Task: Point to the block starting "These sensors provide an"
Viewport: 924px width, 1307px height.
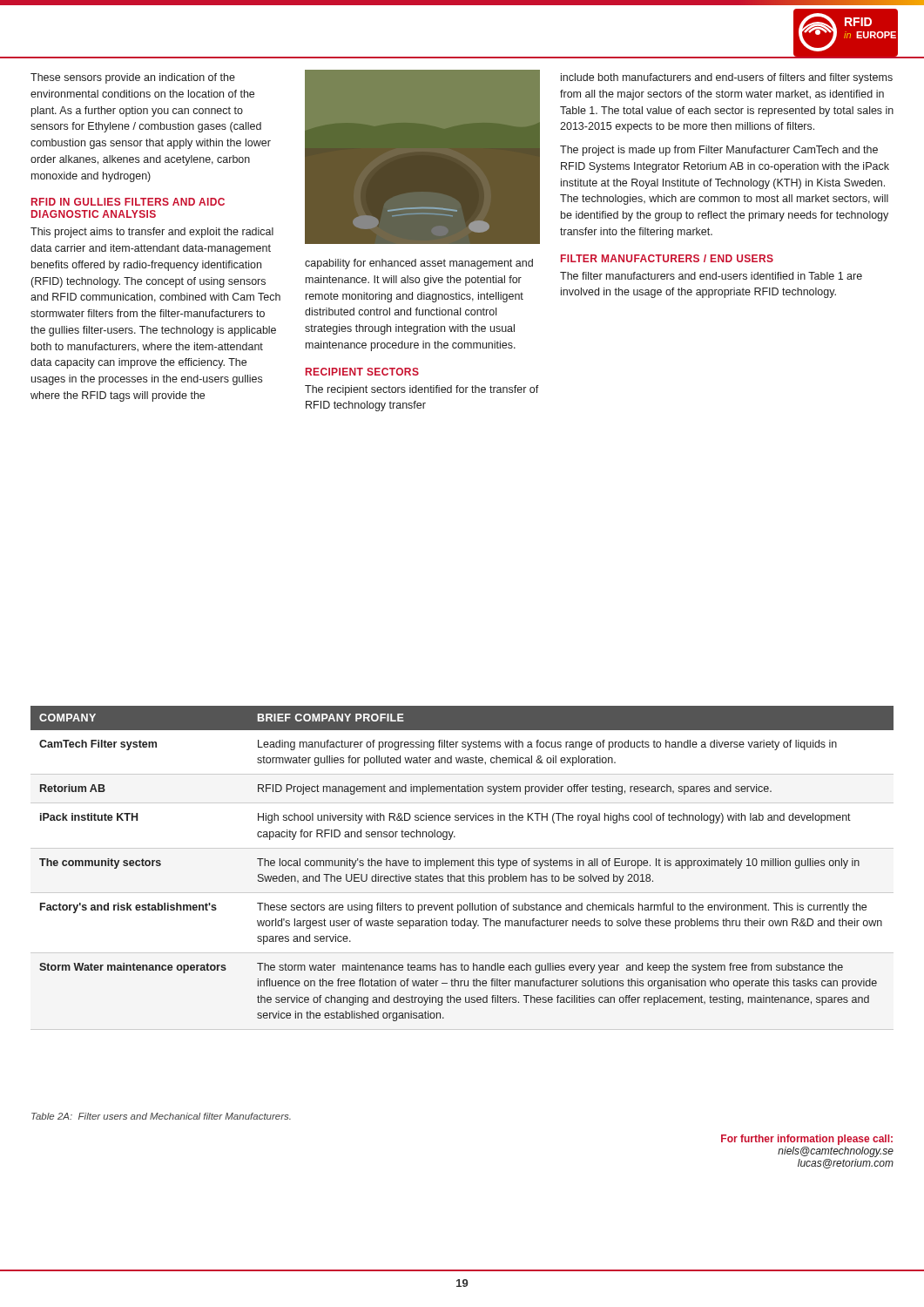Action: click(x=157, y=127)
